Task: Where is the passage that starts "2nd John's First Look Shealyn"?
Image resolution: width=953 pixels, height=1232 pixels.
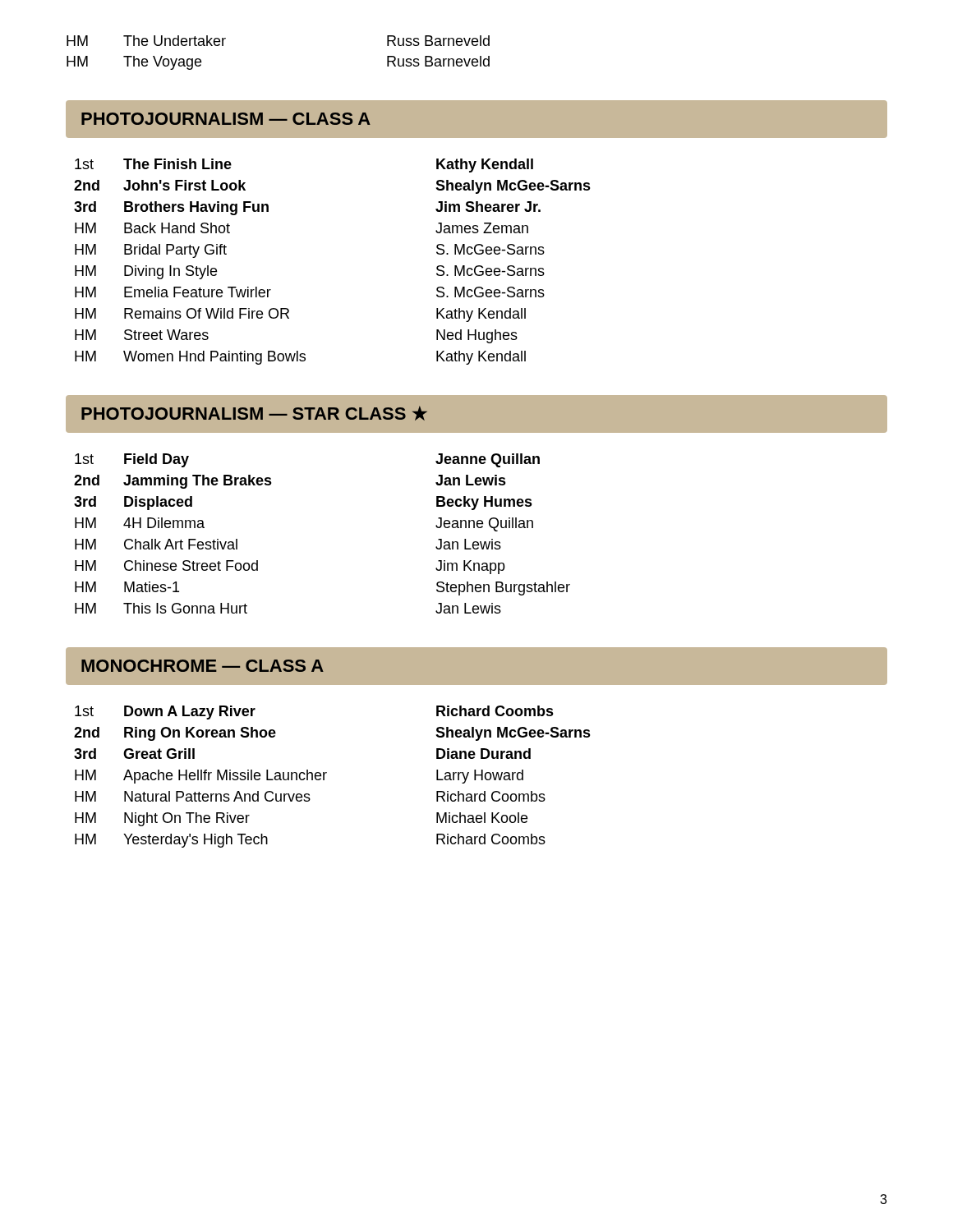Action: tap(481, 186)
